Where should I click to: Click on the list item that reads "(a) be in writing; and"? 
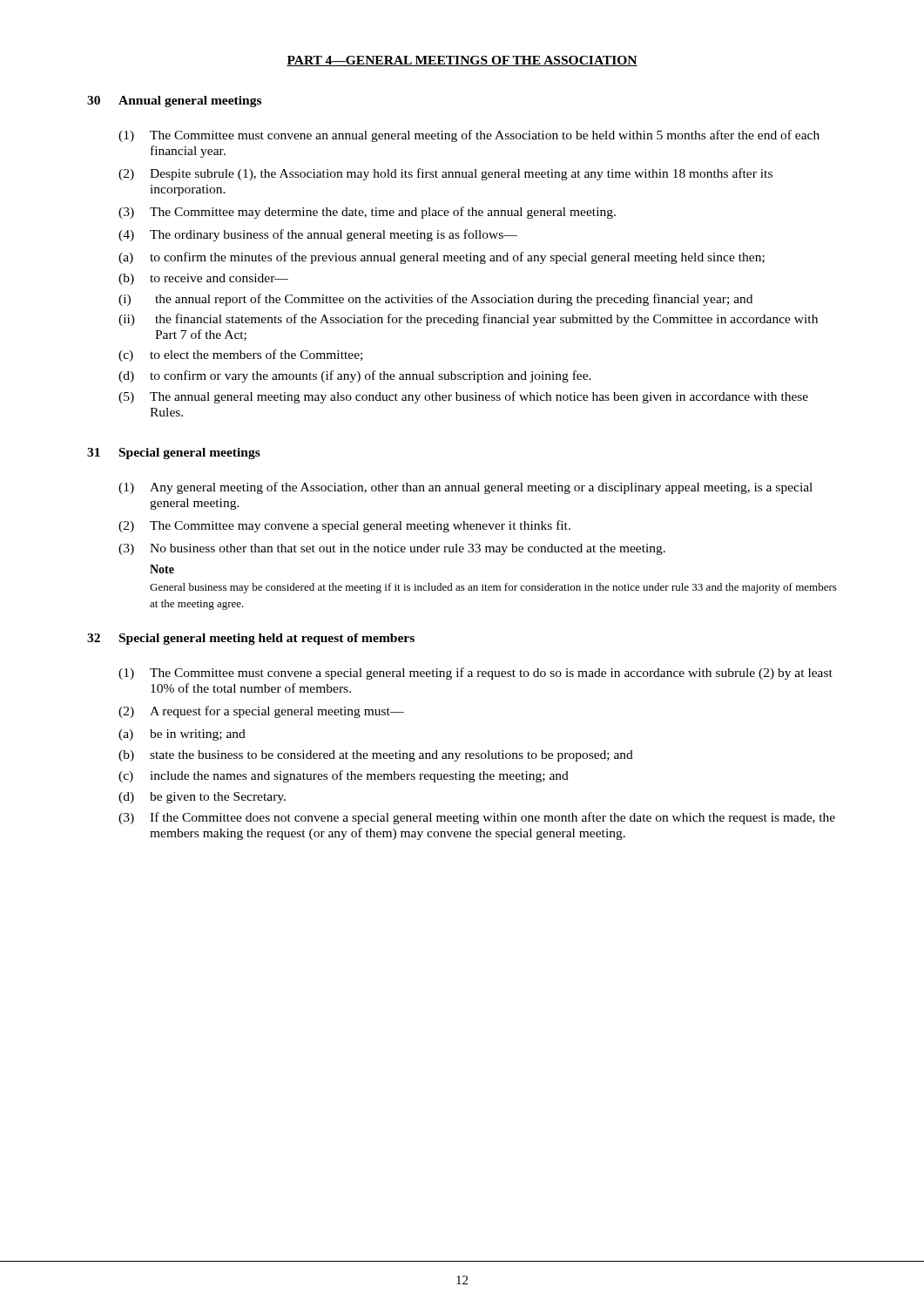pos(182,735)
